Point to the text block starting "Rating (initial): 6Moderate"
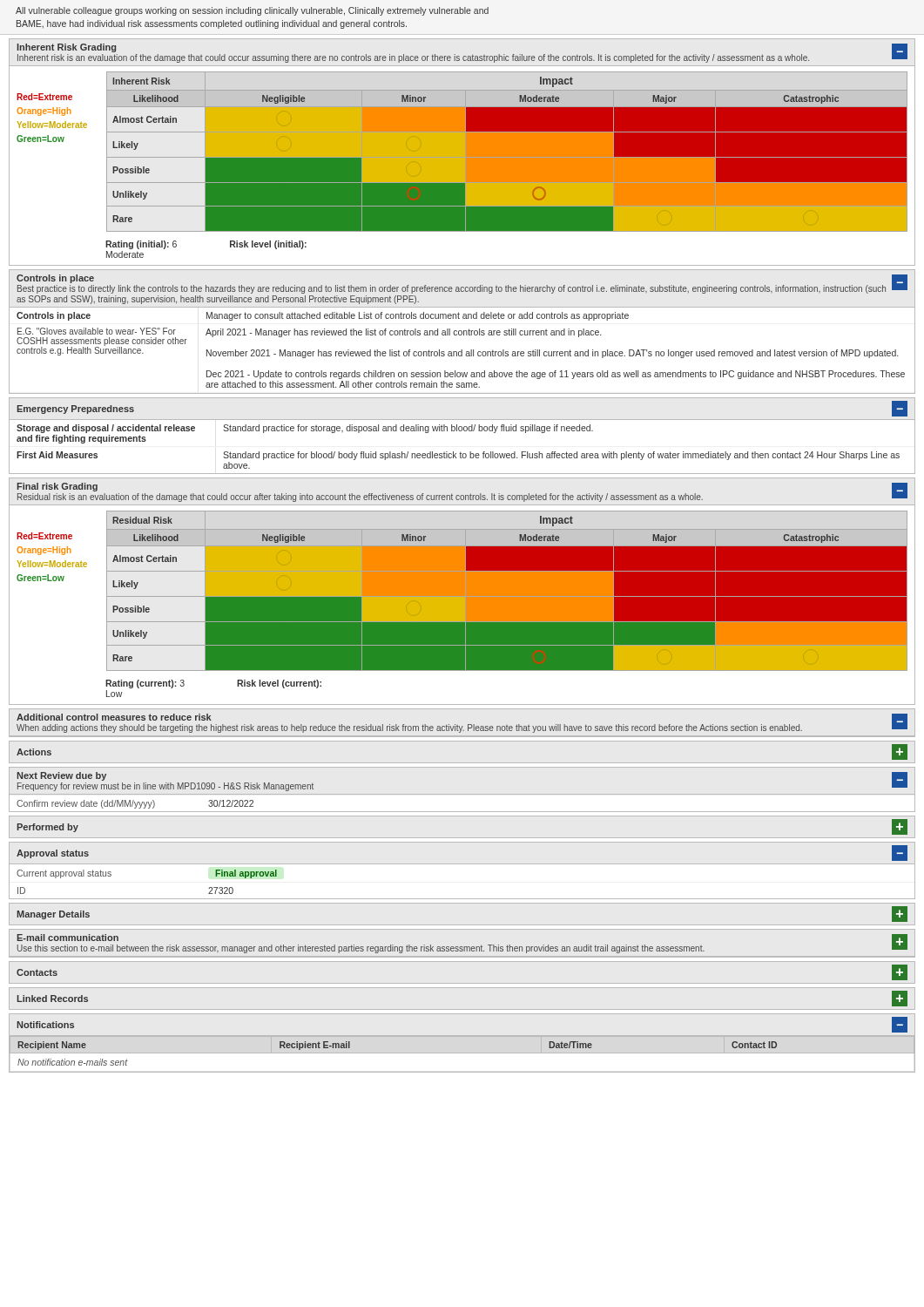This screenshot has height=1307, width=924. point(138,244)
